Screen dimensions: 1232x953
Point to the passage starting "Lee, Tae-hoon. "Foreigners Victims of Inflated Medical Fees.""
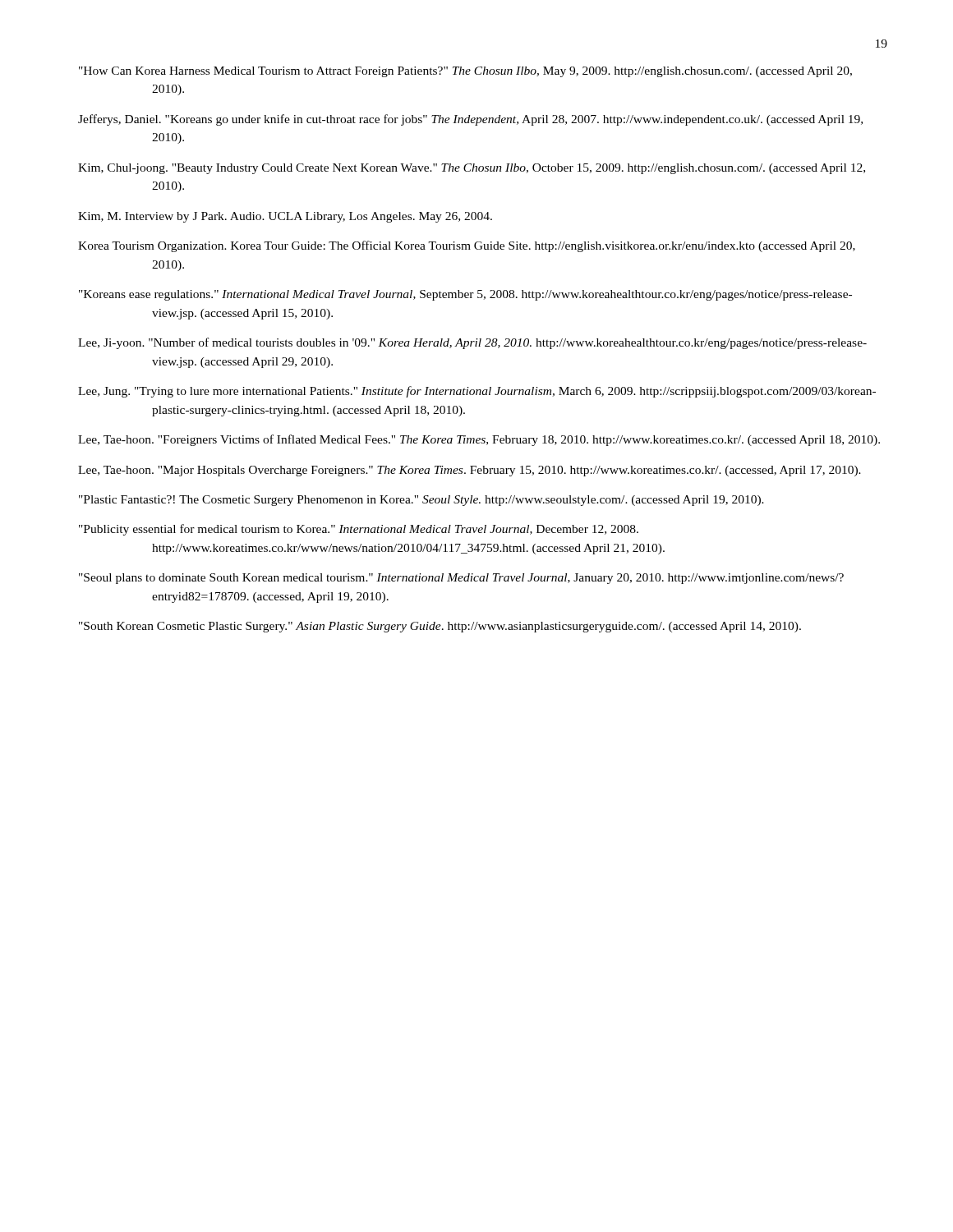pyautogui.click(x=479, y=439)
